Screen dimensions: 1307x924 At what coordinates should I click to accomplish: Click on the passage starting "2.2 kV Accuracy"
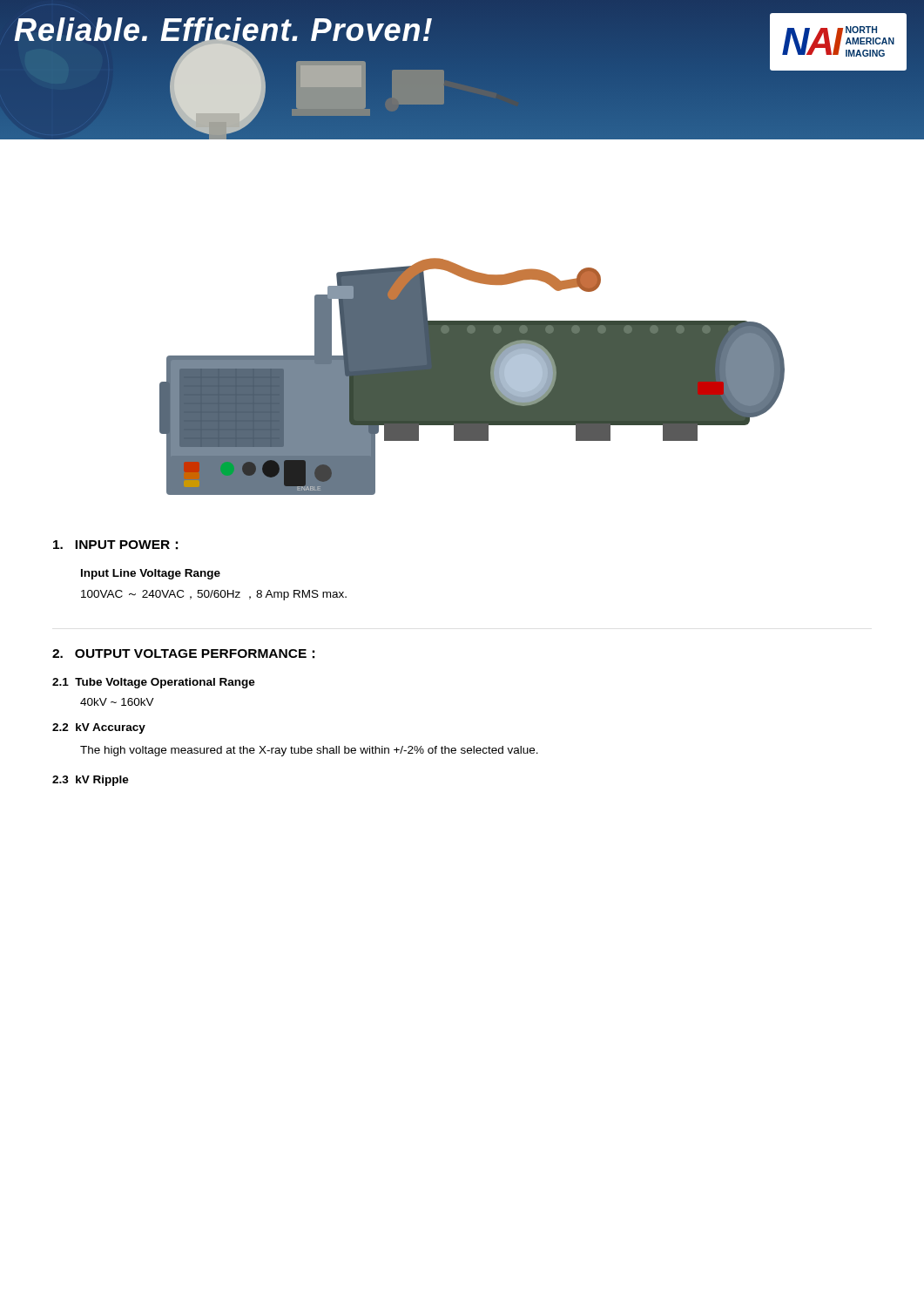99,727
